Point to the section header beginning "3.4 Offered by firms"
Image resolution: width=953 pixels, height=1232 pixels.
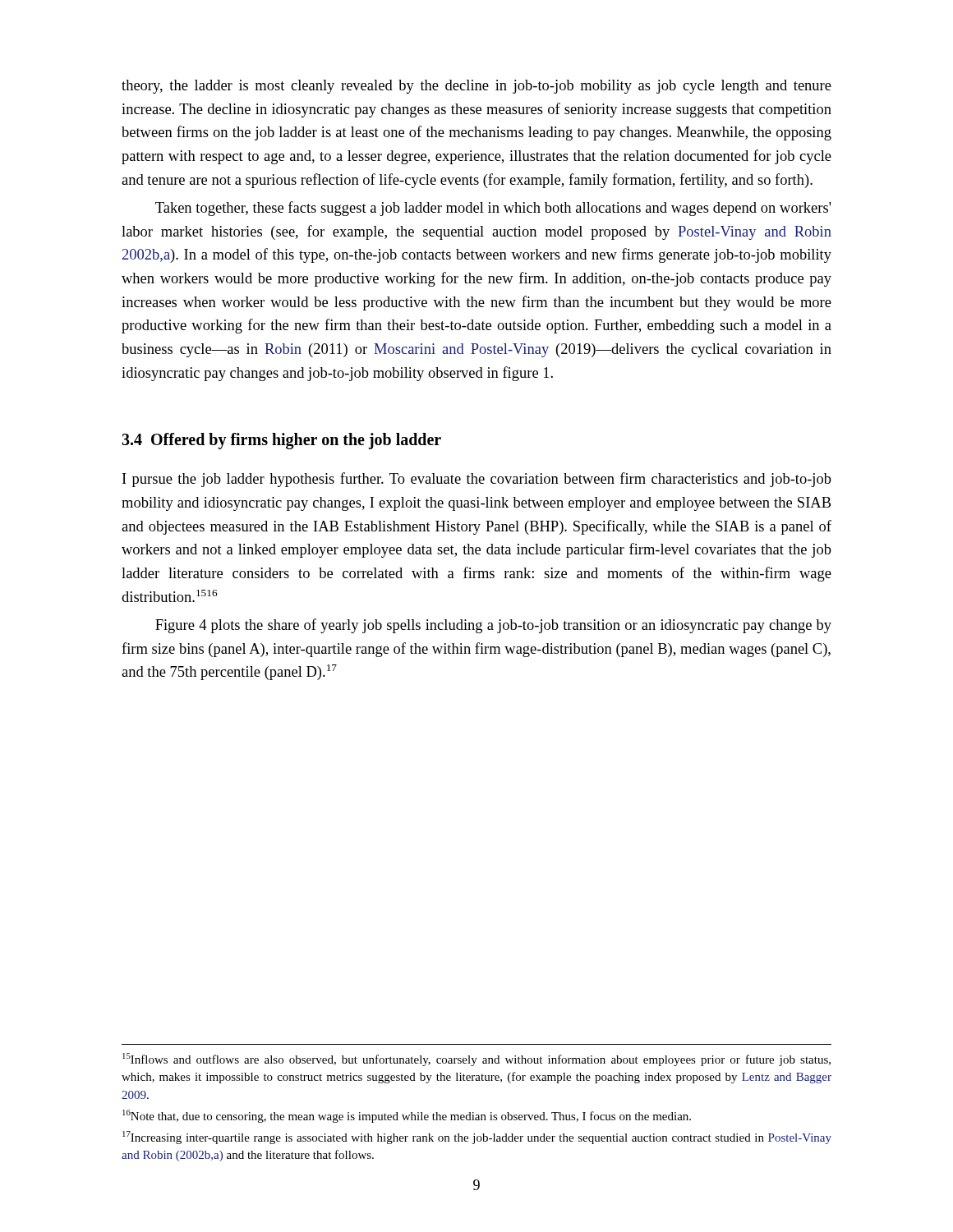[281, 440]
